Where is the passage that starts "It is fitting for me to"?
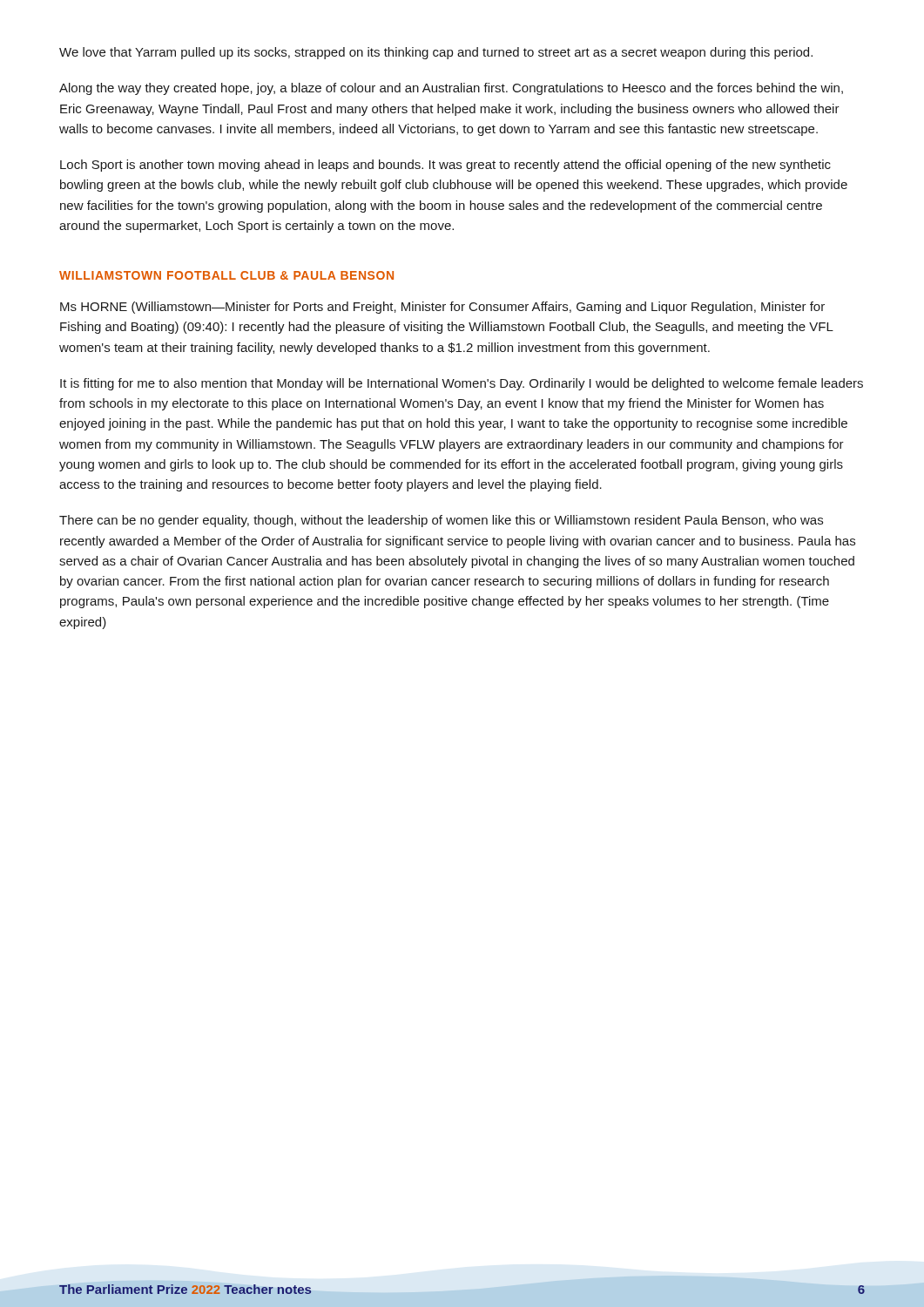 tap(461, 433)
